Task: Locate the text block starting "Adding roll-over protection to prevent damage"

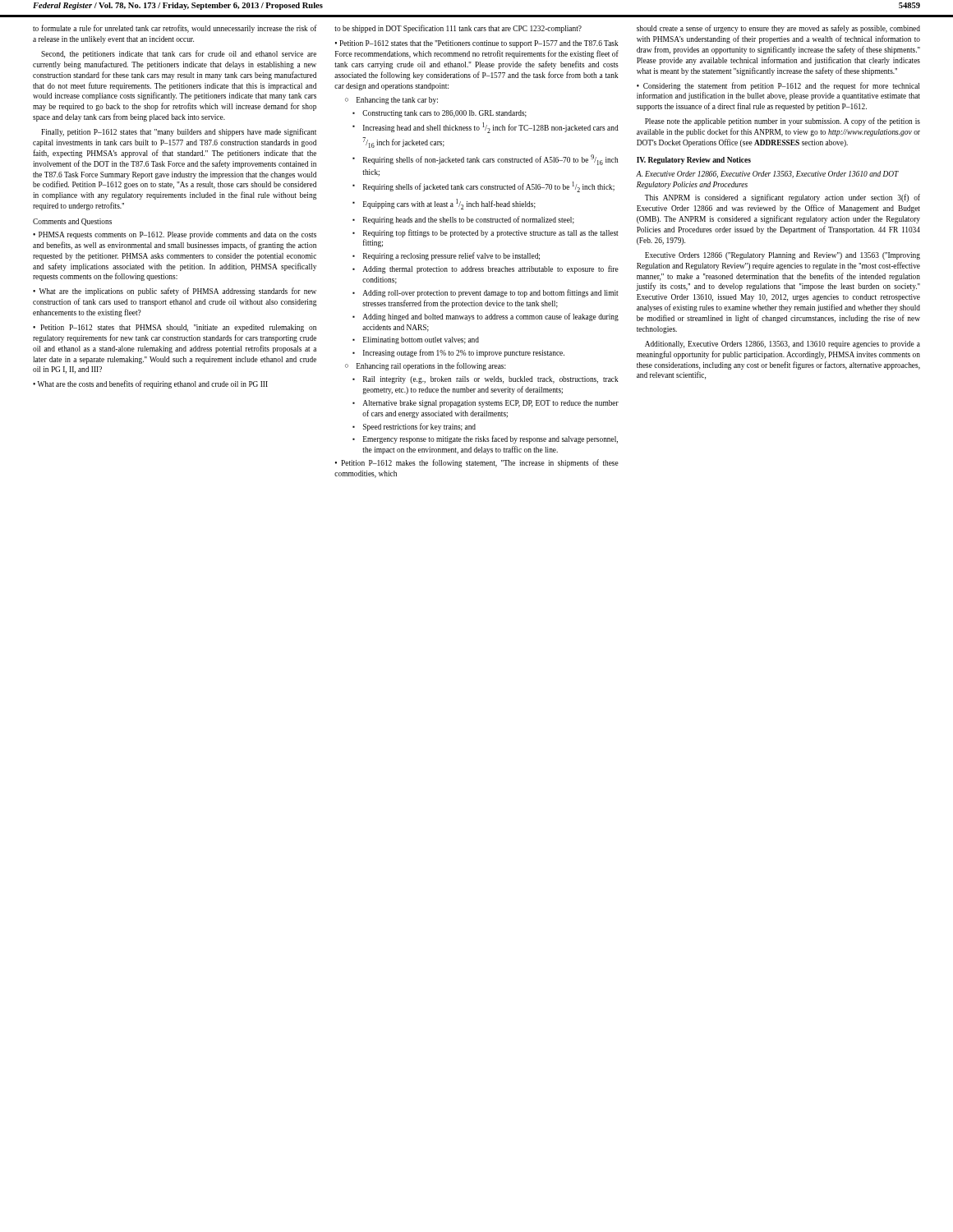Action: tap(486, 299)
